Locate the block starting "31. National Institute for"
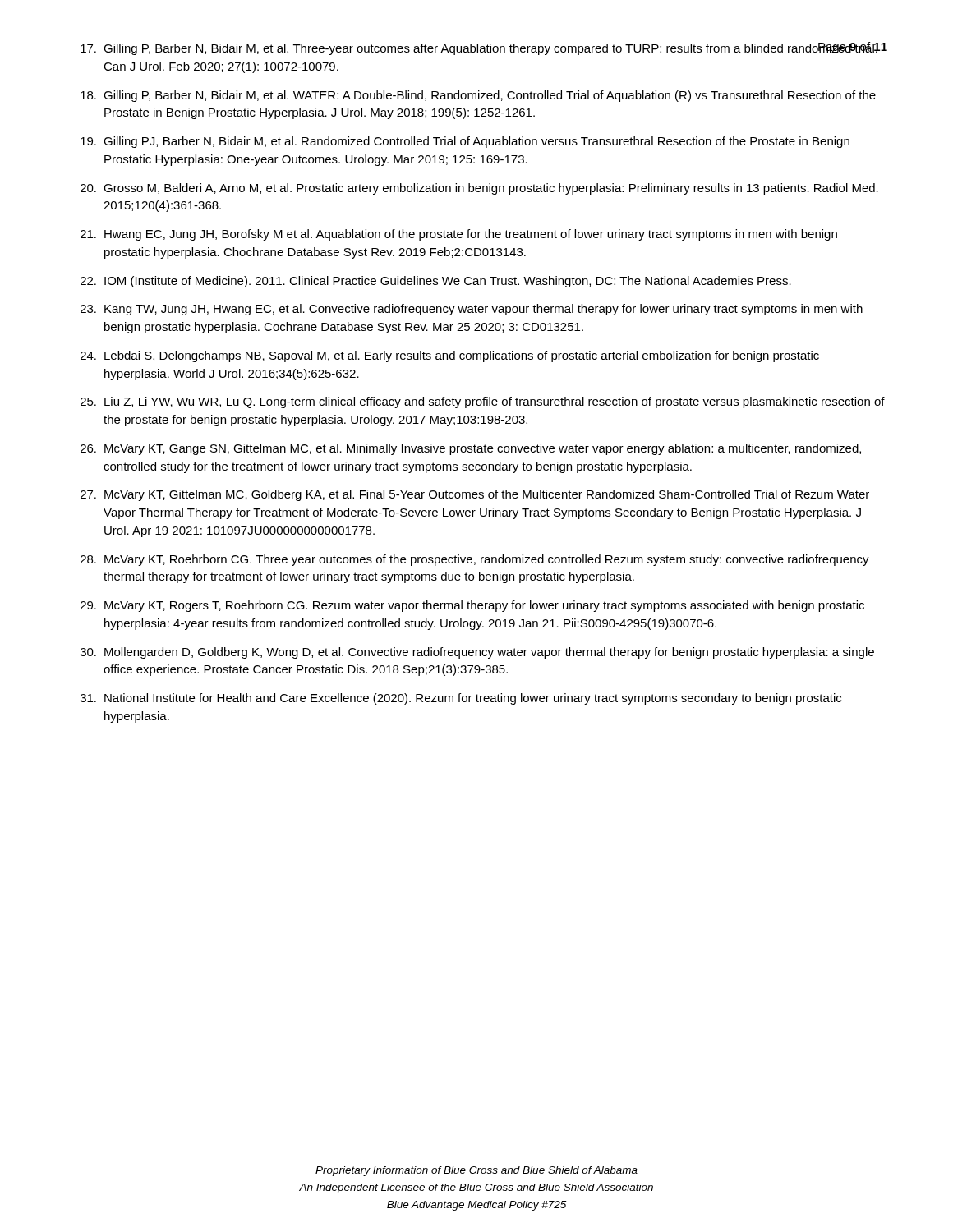 (476, 707)
